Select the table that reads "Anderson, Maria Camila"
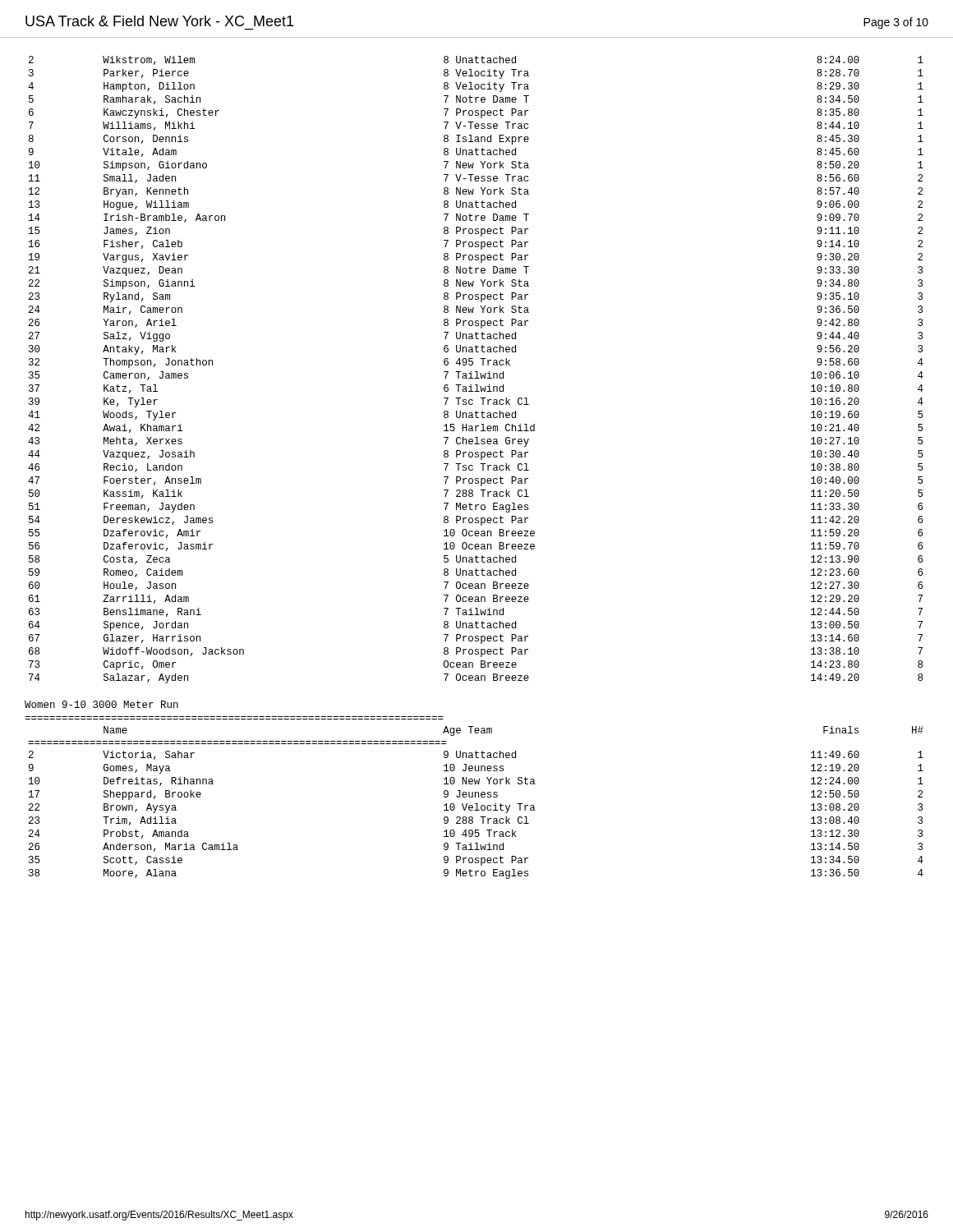Viewport: 953px width, 1232px height. tap(476, 802)
